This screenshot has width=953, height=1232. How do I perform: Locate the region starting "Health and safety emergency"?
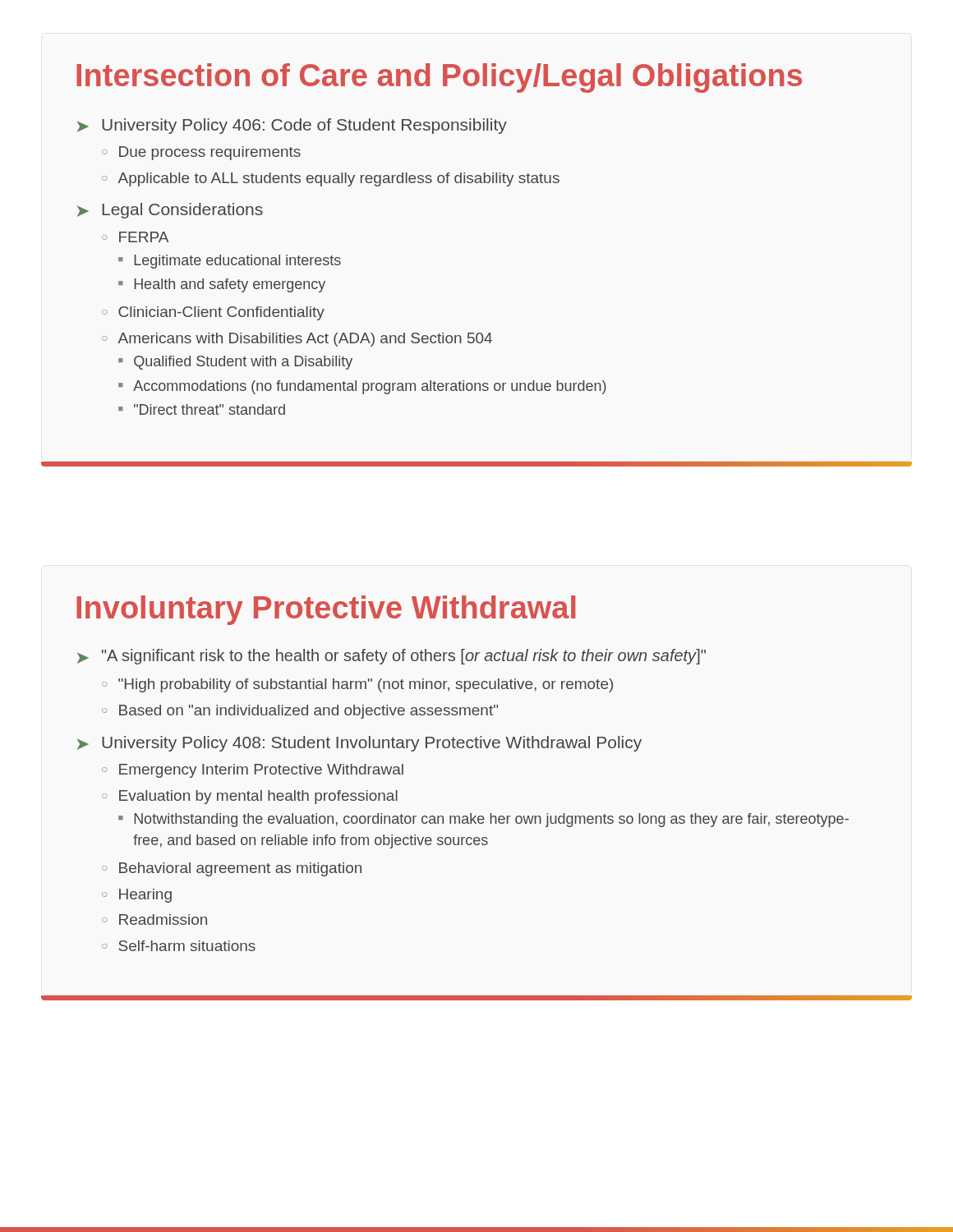pyautogui.click(x=229, y=284)
